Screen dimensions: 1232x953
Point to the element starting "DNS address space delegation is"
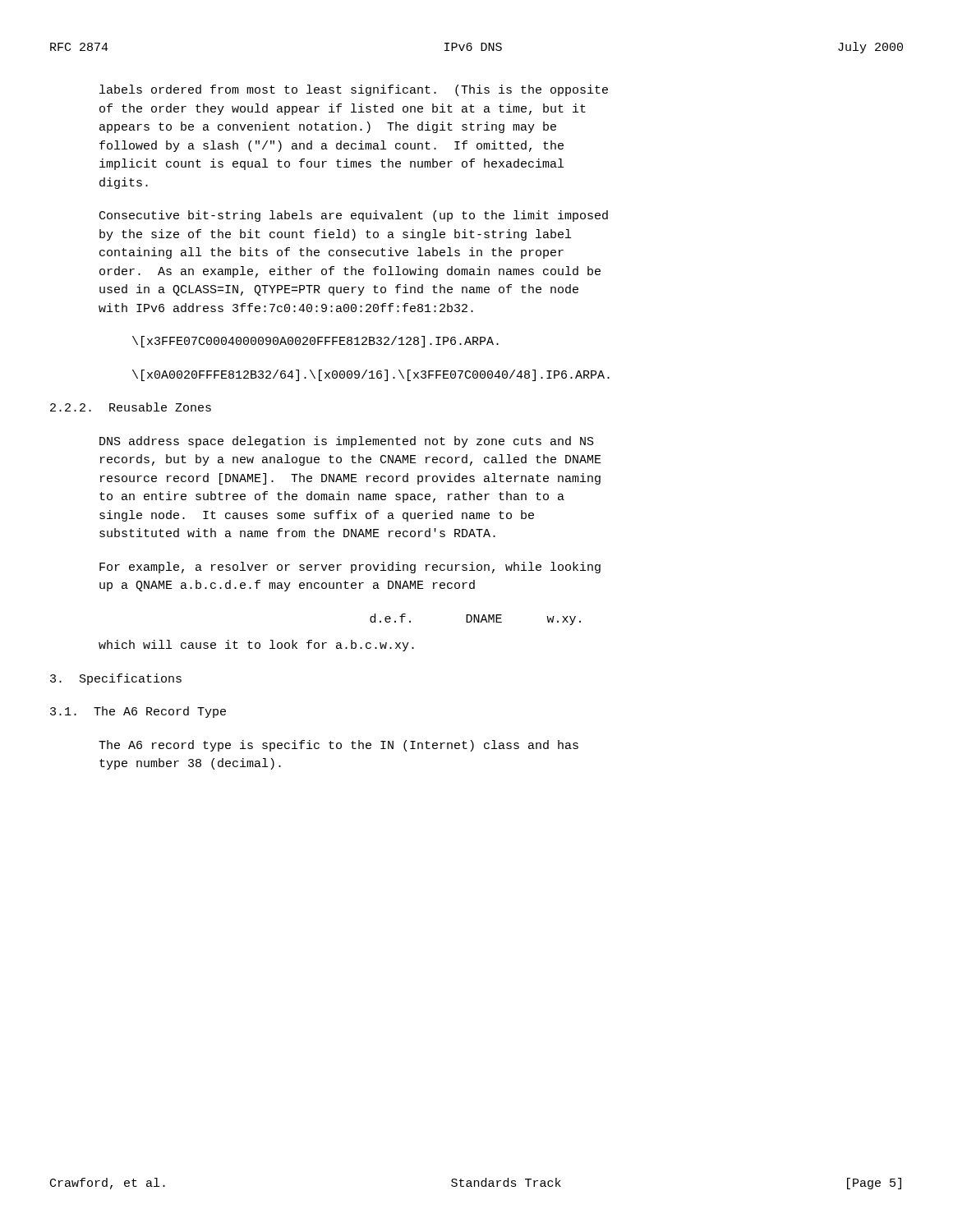[350, 488]
